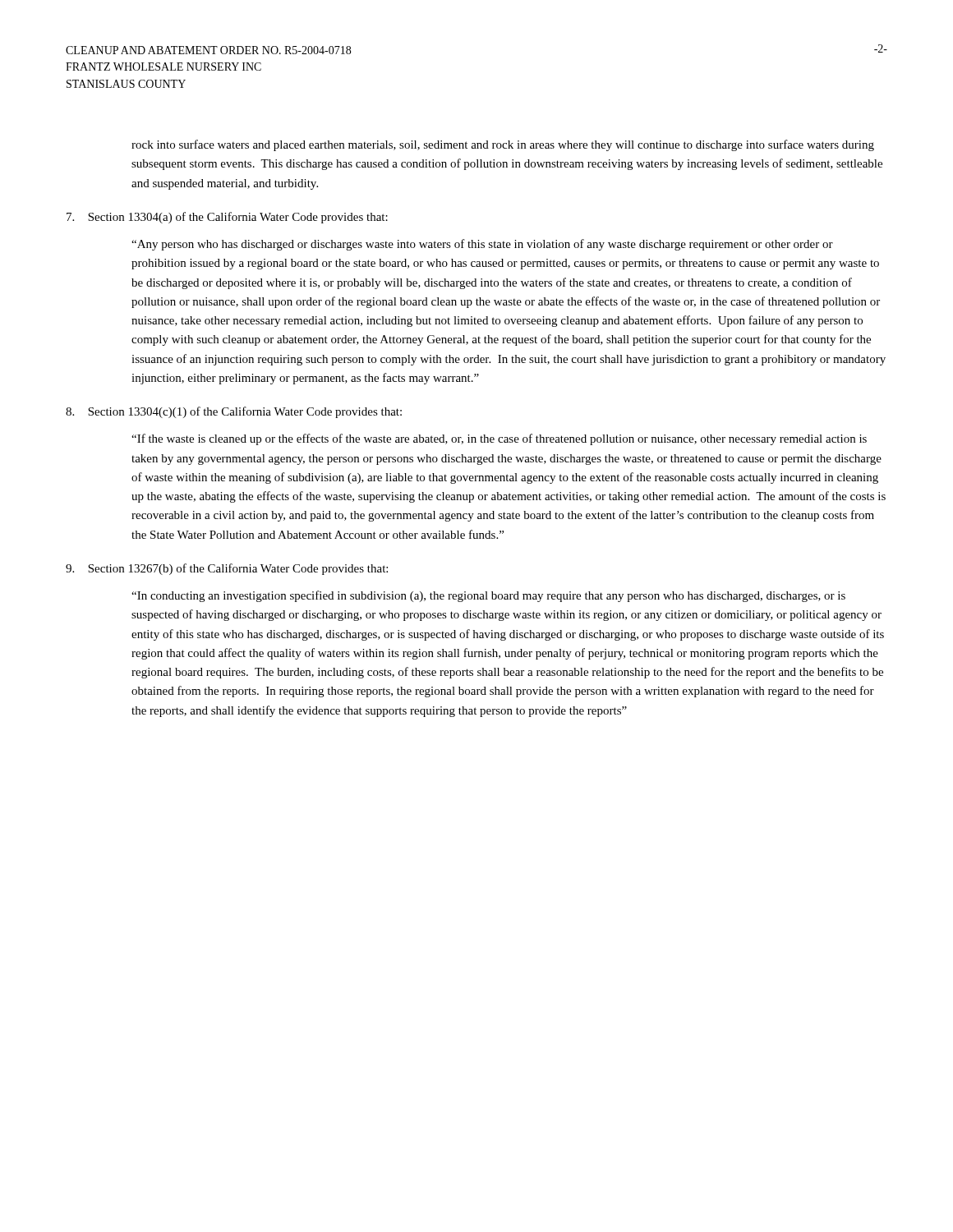Click on the element starting "“In conducting an"
953x1232 pixels.
pyautogui.click(x=508, y=653)
